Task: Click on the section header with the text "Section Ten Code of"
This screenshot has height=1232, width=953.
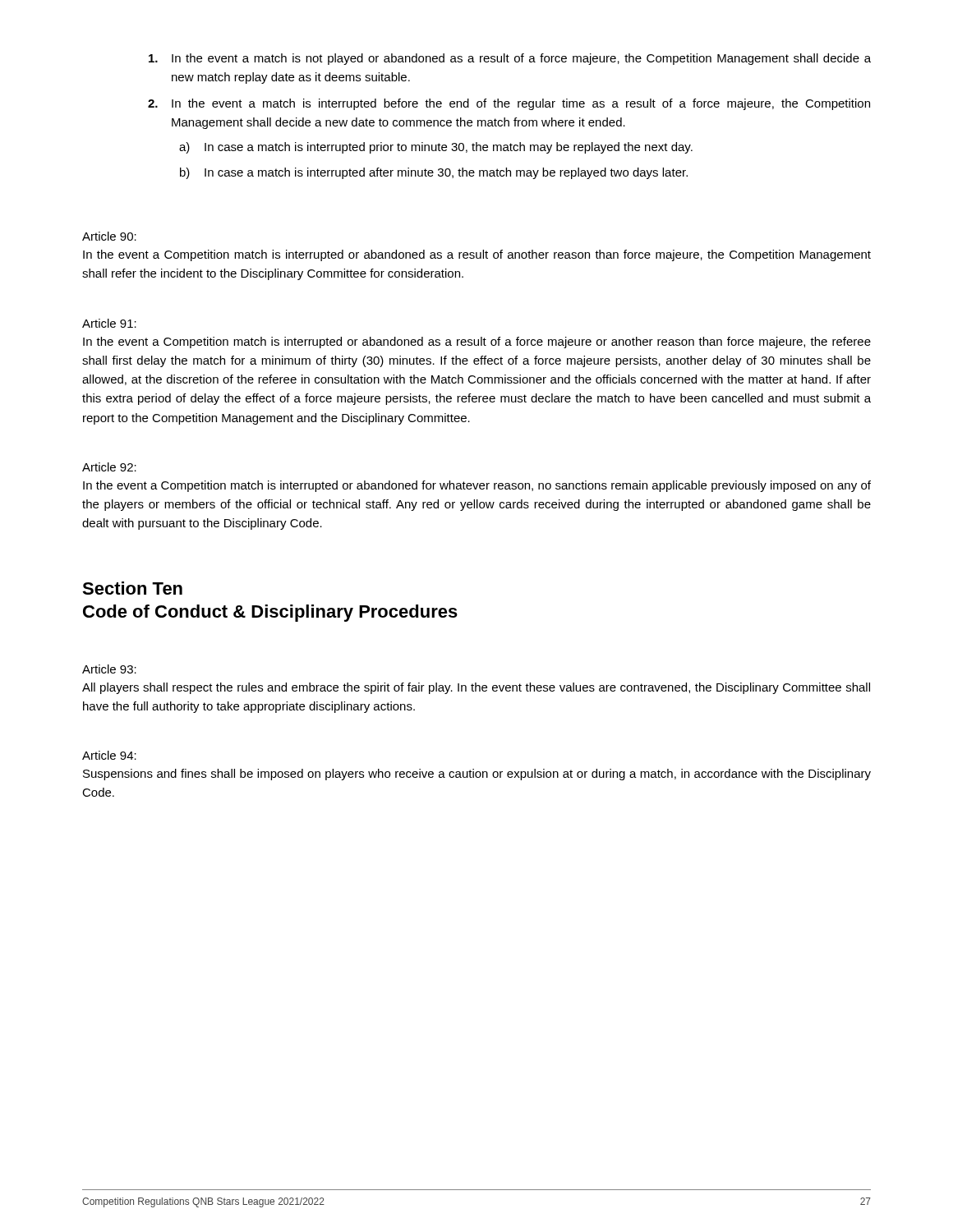Action: (x=132, y=588)
